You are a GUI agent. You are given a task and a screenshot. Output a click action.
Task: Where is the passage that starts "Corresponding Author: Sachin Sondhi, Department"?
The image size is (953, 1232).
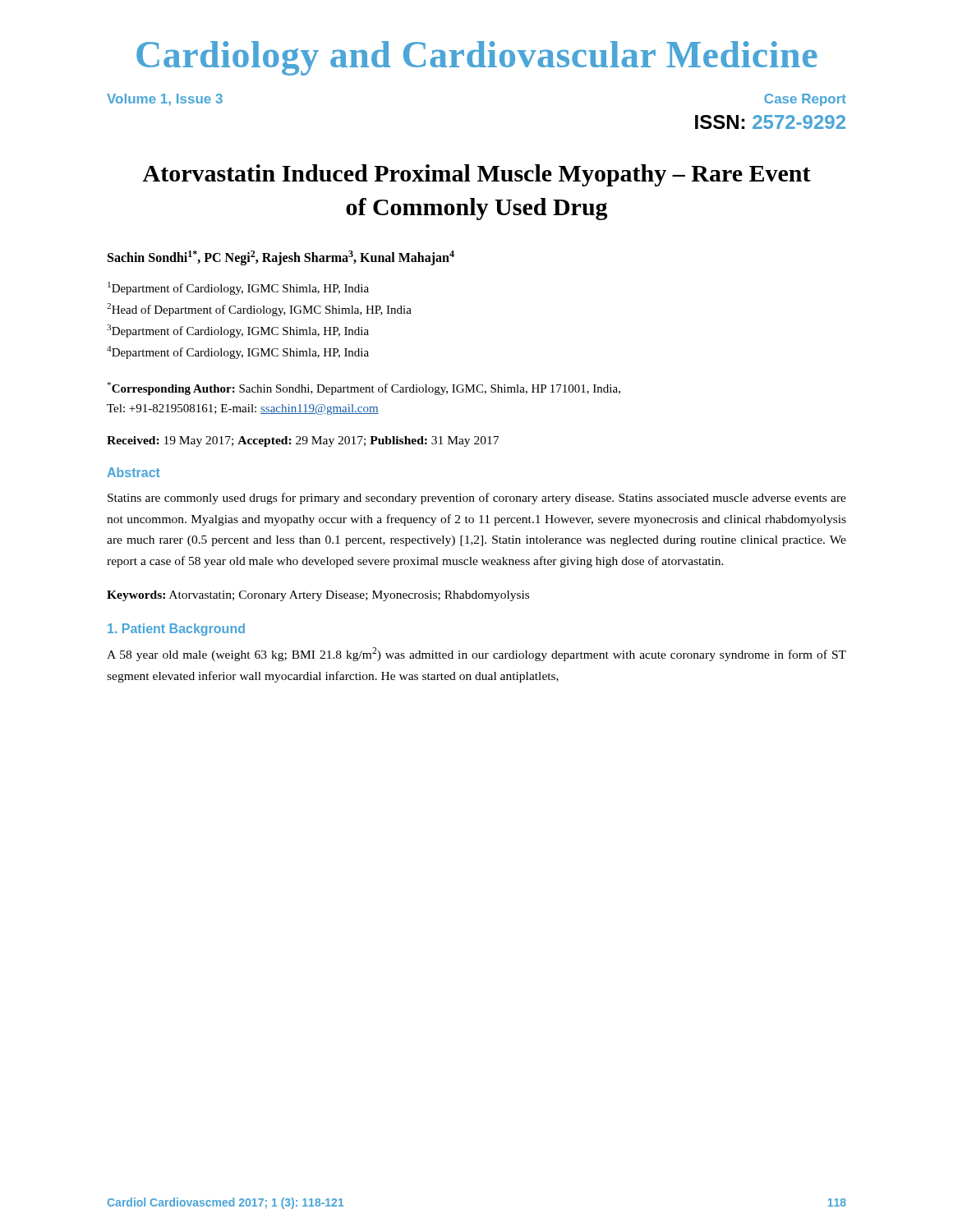click(364, 397)
